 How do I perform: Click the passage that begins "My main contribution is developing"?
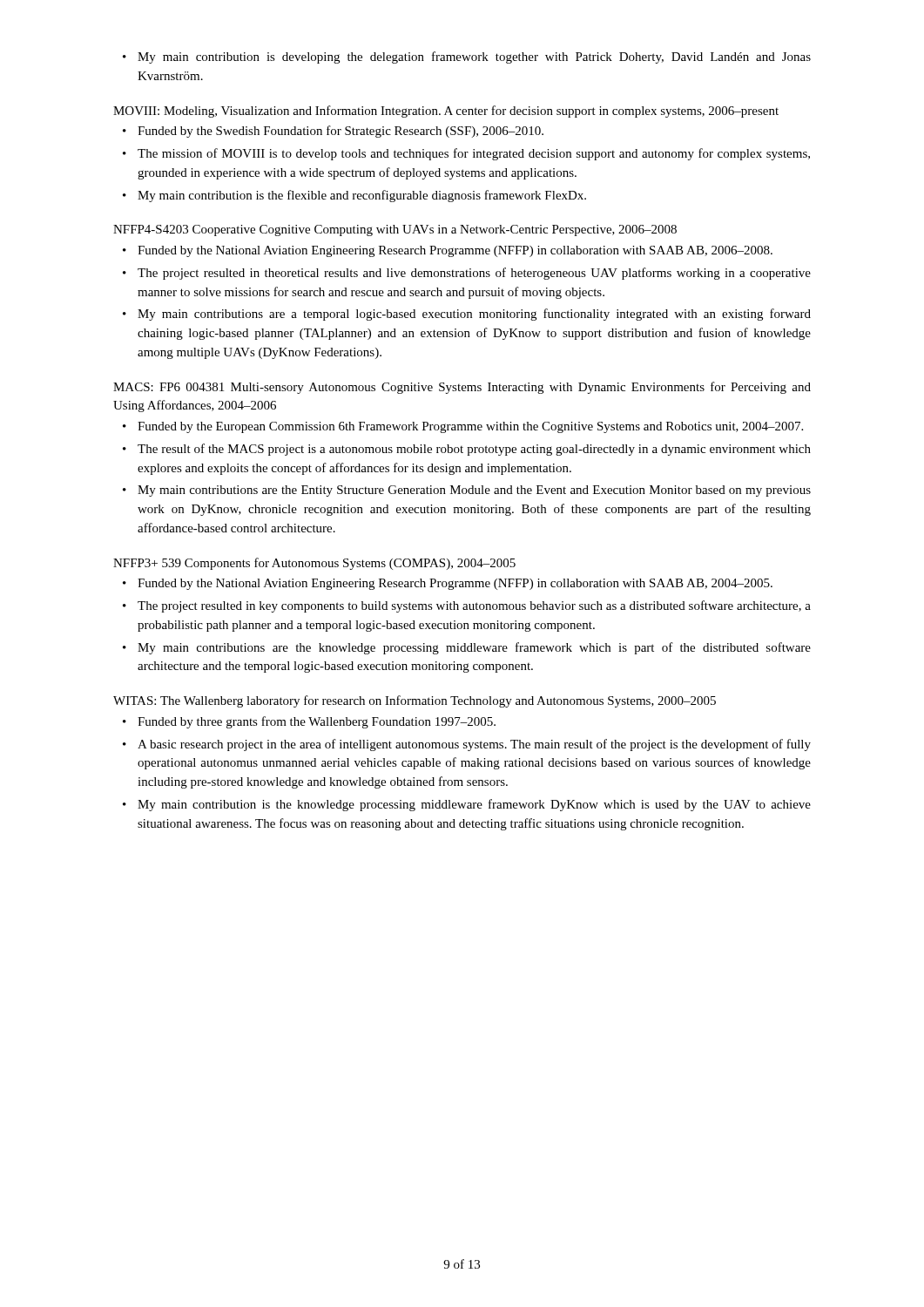[x=474, y=66]
